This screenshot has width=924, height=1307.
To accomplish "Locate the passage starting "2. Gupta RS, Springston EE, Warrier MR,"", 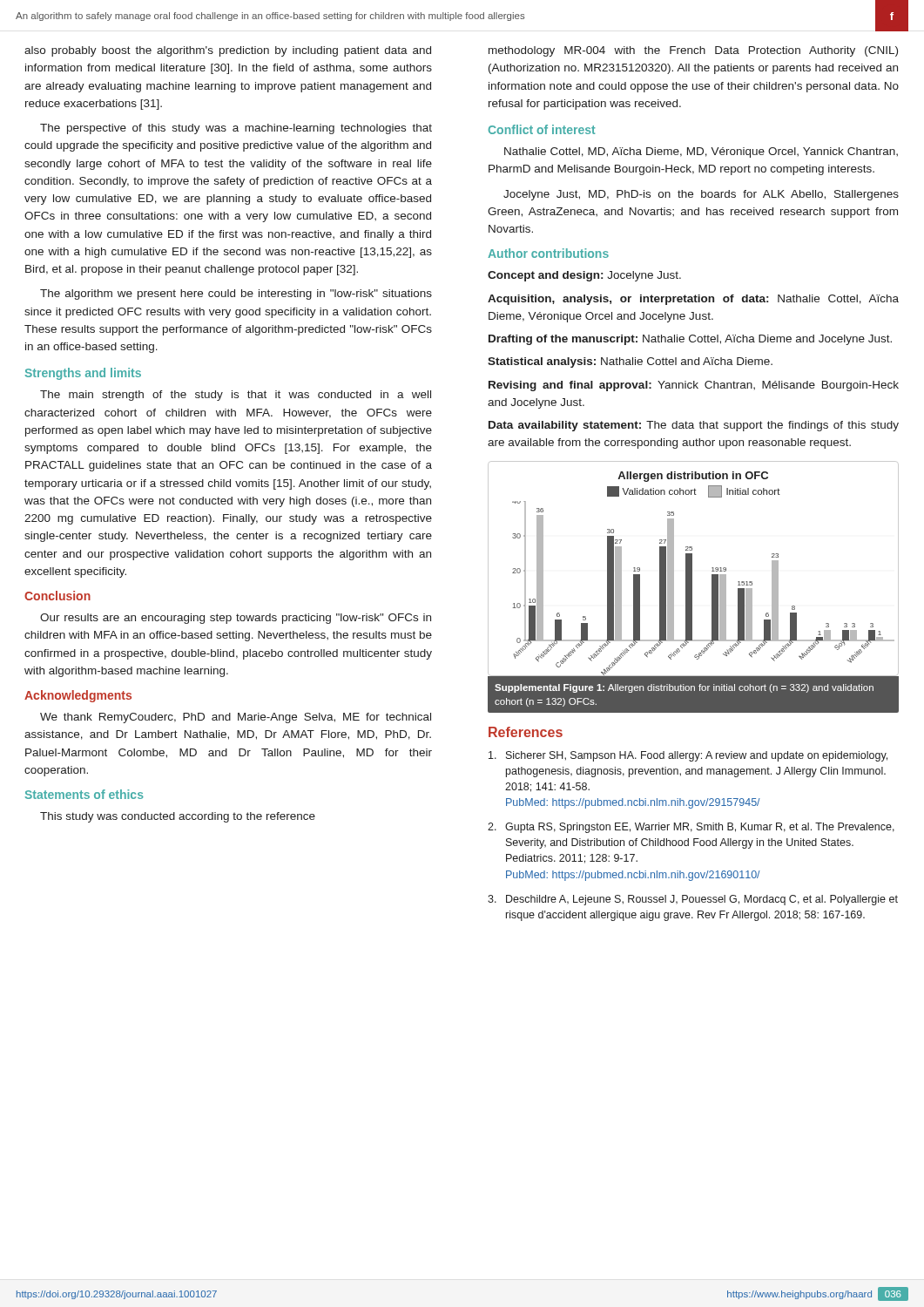I will point(693,851).
